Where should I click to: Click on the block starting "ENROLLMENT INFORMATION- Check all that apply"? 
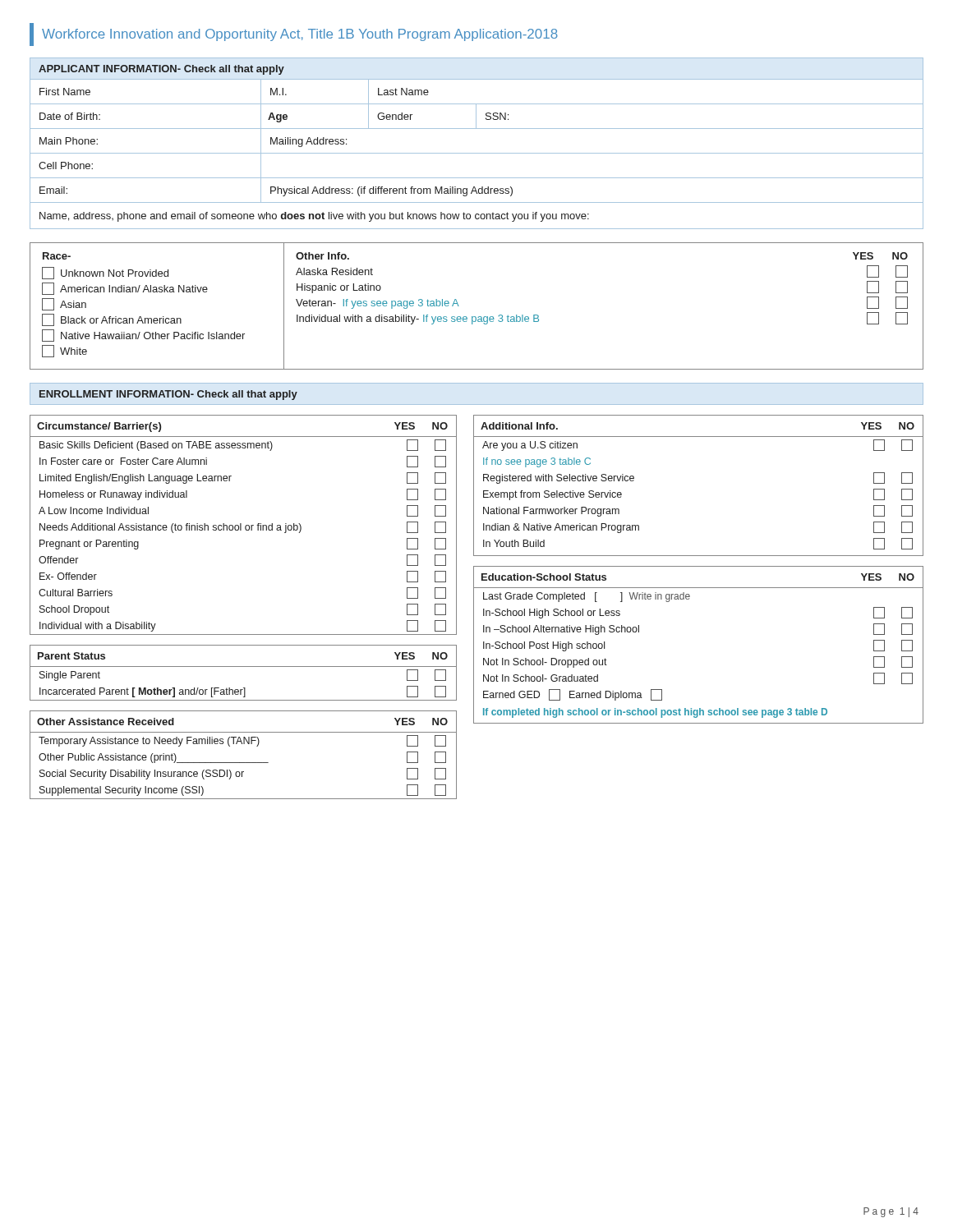pyautogui.click(x=168, y=394)
